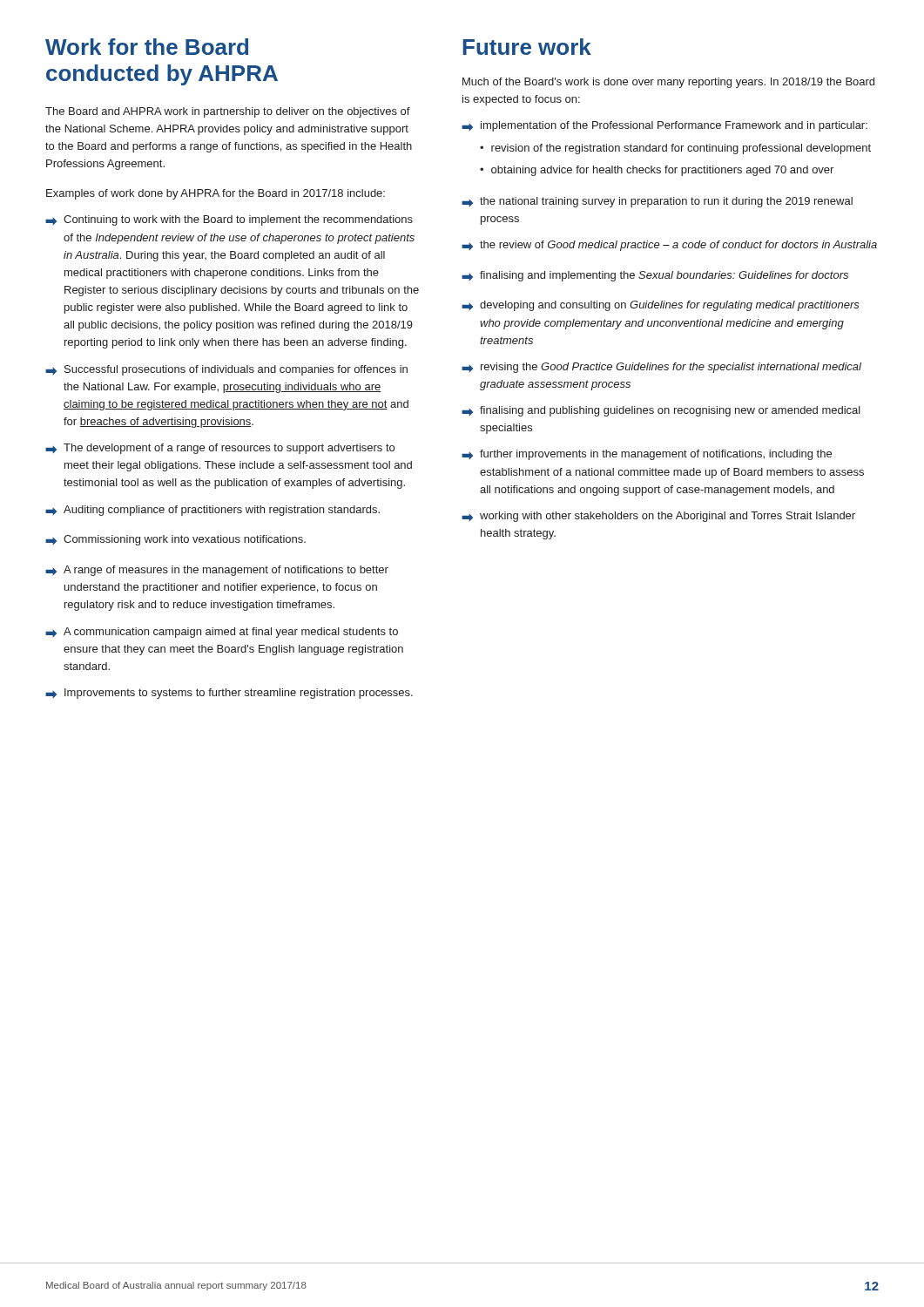Image resolution: width=924 pixels, height=1307 pixels.
Task: Find the title that says "Future work"
Action: click(x=527, y=47)
